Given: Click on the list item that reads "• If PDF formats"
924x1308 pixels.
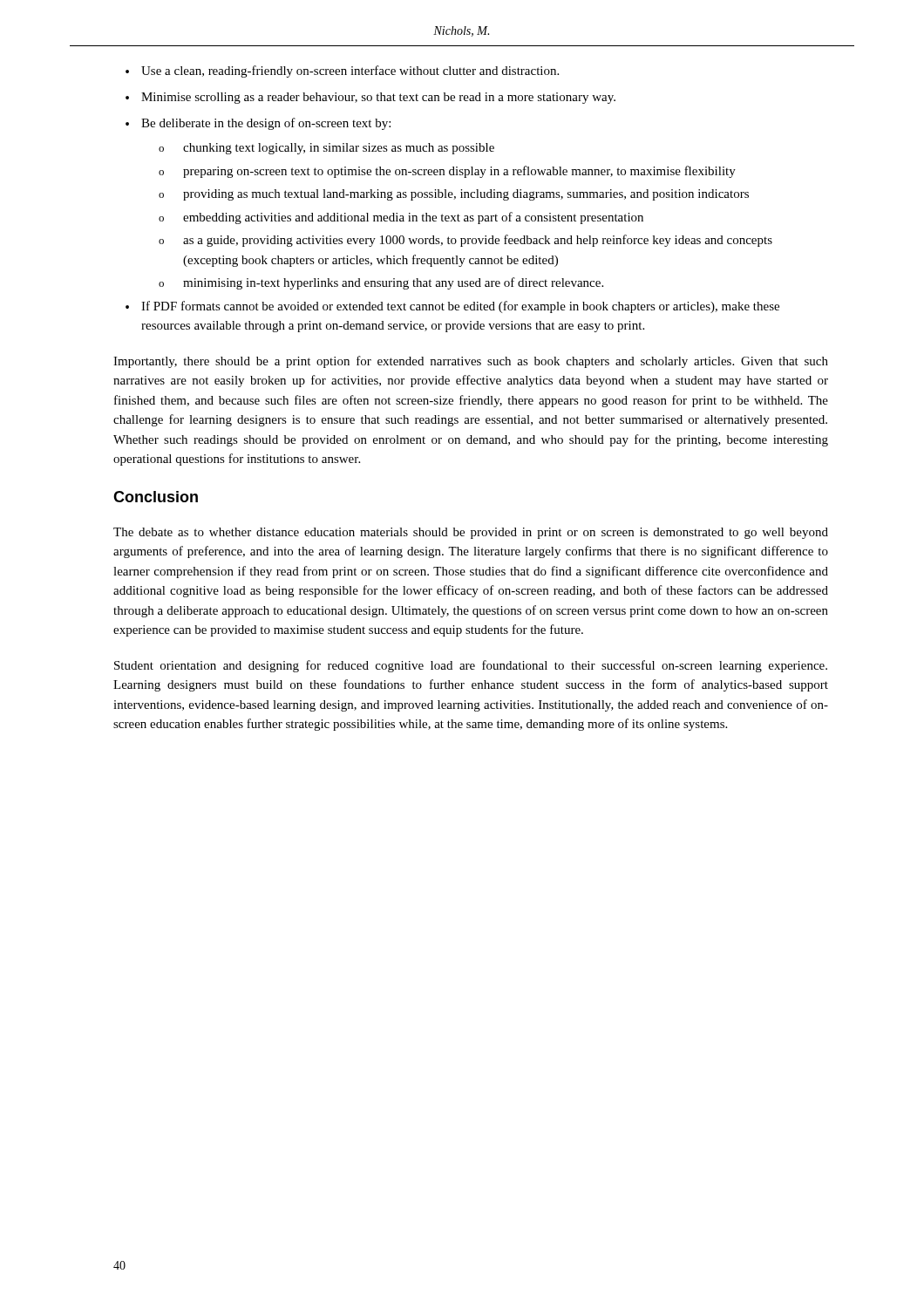Looking at the screenshot, I should pos(471,316).
